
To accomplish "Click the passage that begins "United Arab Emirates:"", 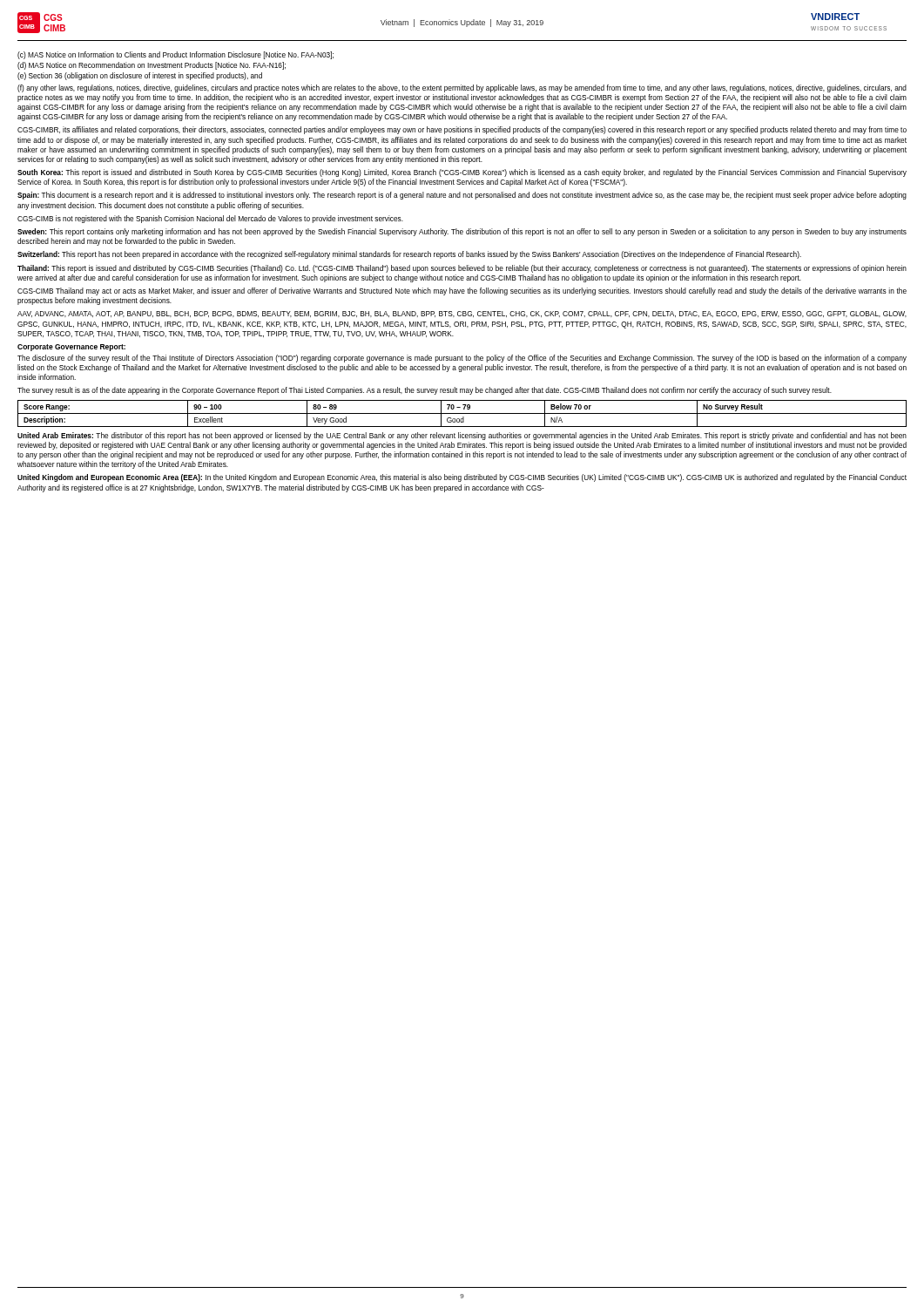I will click(462, 450).
